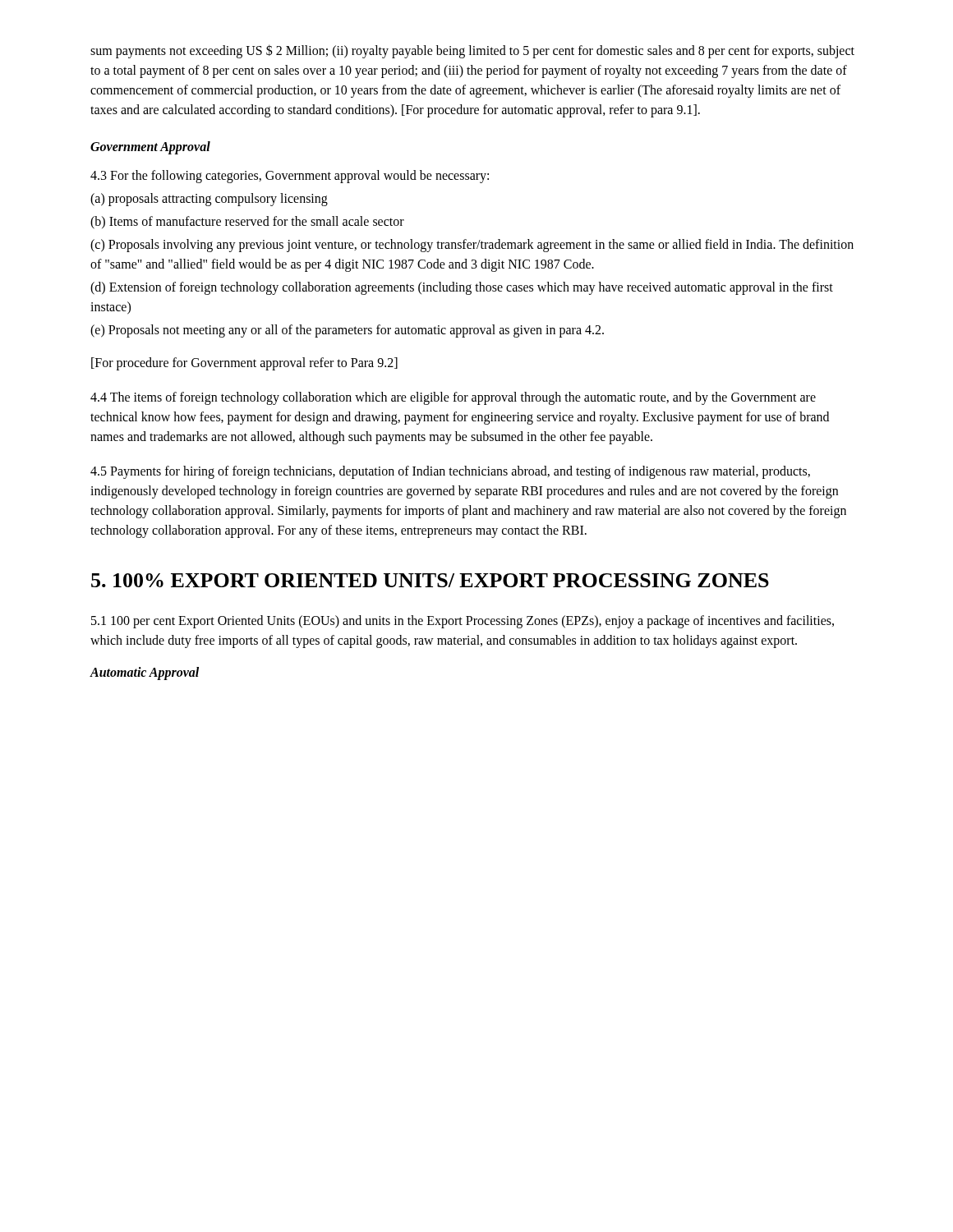Where is the passage that starts "(e) Proposals not meeting"?
The height and width of the screenshot is (1232, 953).
click(x=348, y=330)
